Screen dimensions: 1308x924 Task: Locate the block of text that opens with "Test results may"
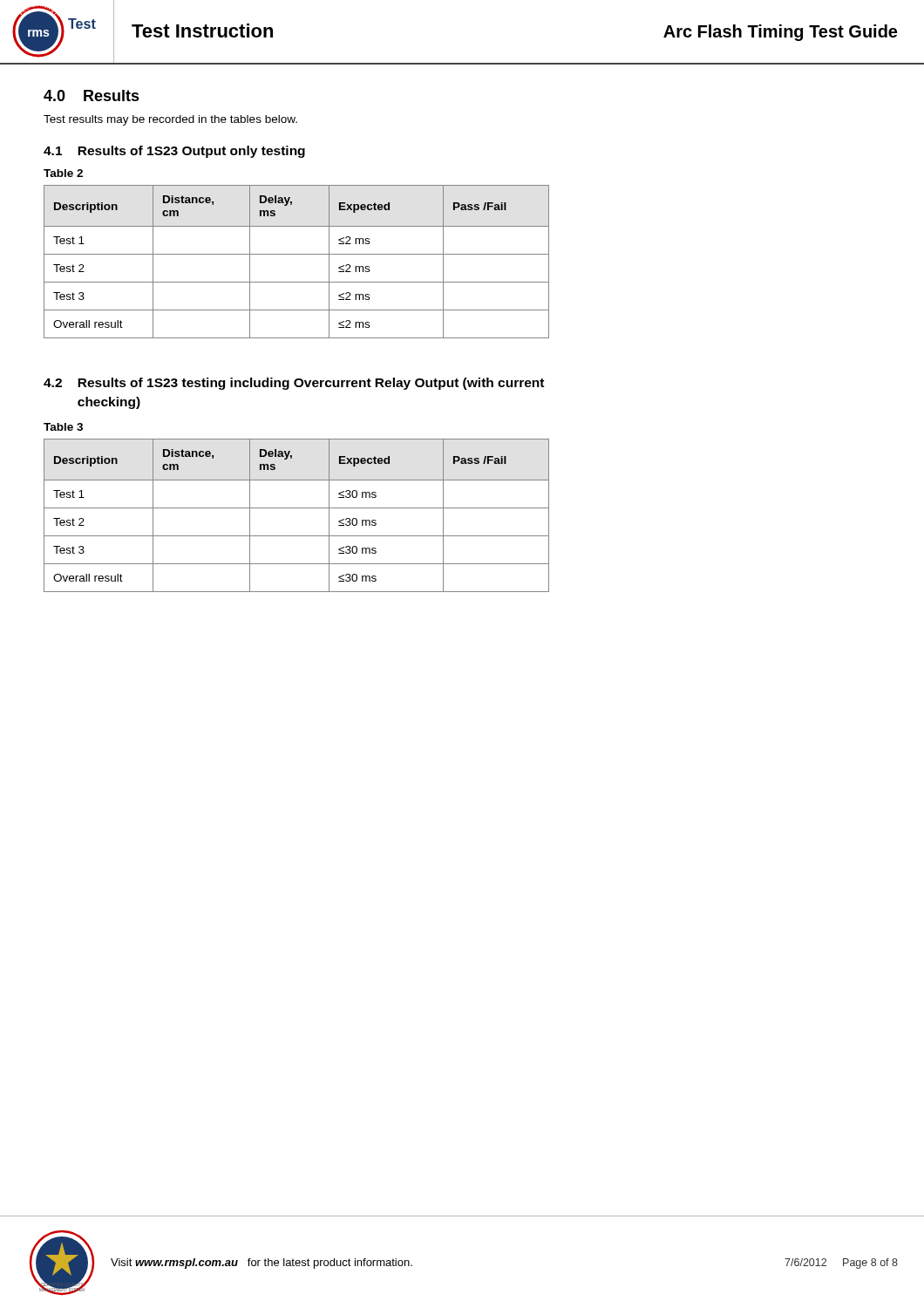point(171,119)
